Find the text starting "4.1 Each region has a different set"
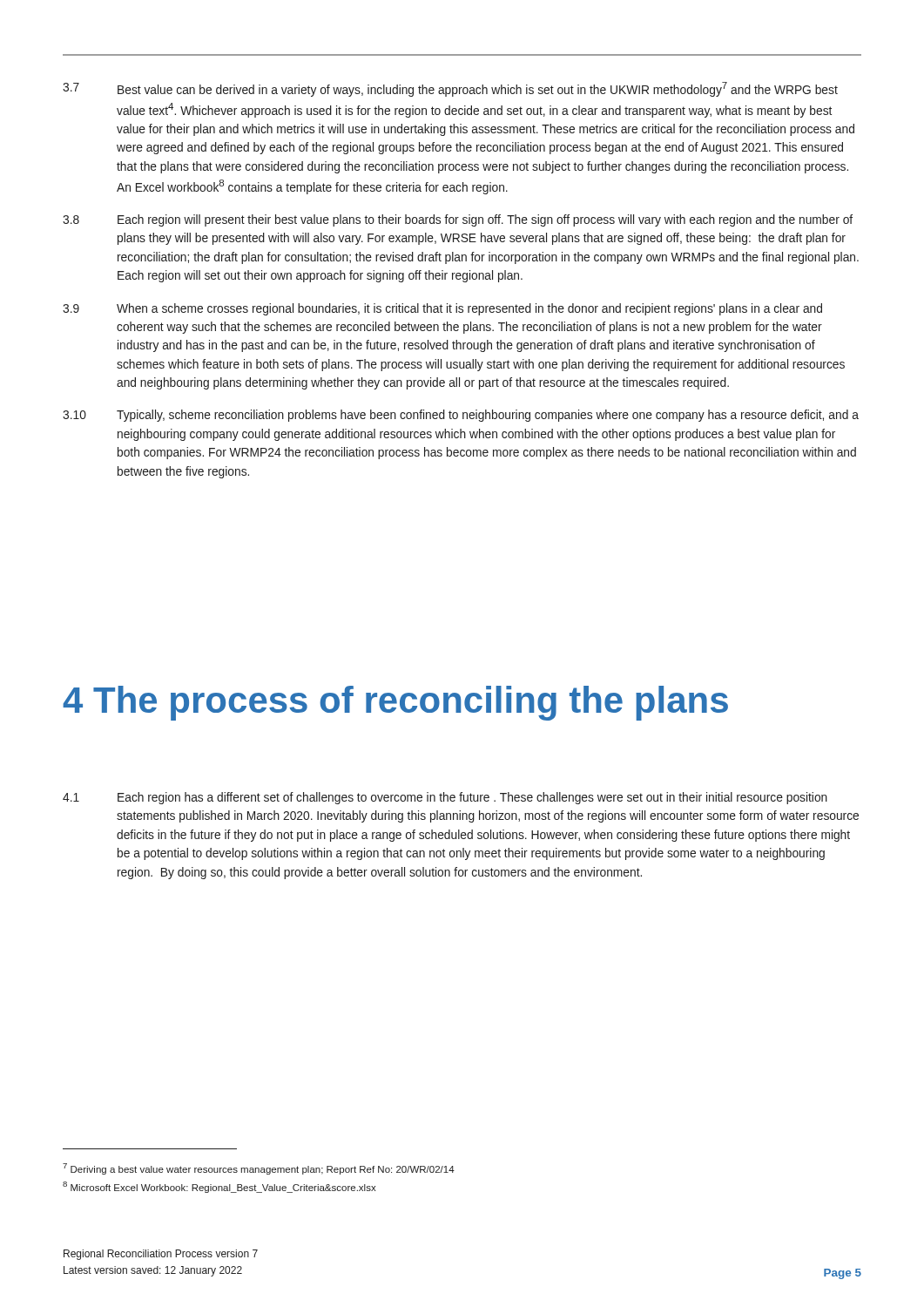This screenshot has height=1307, width=924. tap(462, 835)
